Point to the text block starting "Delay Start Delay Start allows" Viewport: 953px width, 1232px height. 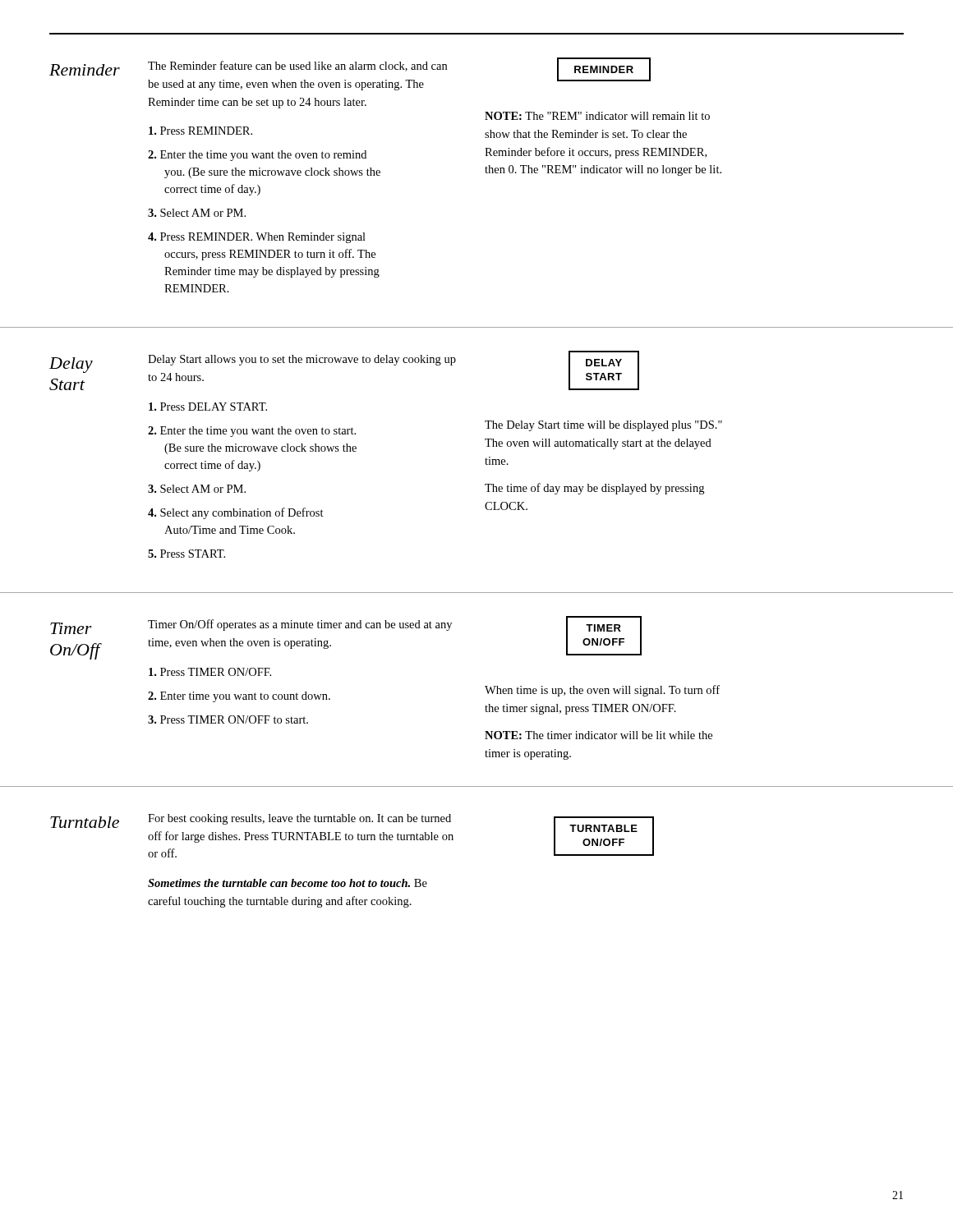pos(175,373)
